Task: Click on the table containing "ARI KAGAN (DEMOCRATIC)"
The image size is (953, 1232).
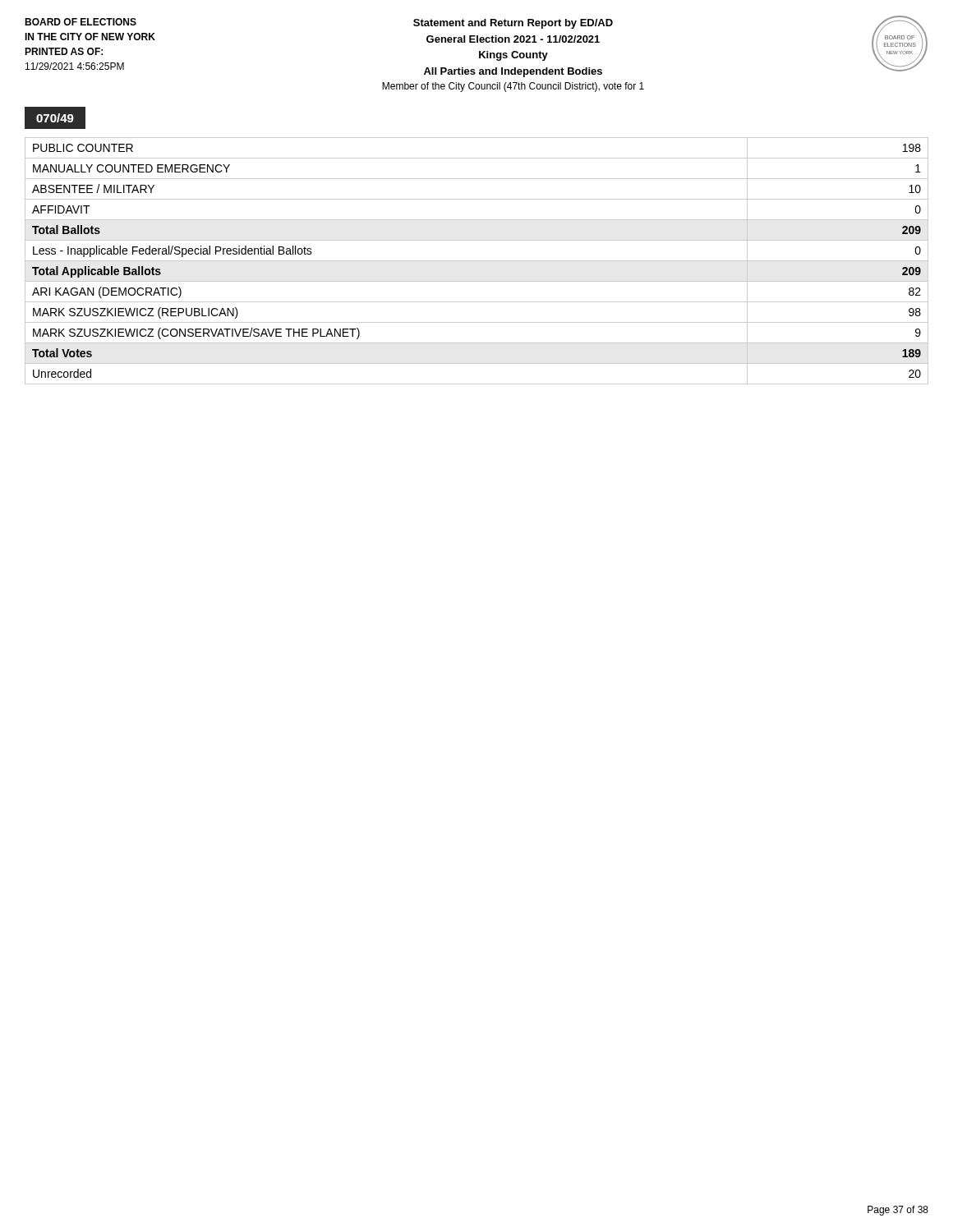Action: pos(476,261)
